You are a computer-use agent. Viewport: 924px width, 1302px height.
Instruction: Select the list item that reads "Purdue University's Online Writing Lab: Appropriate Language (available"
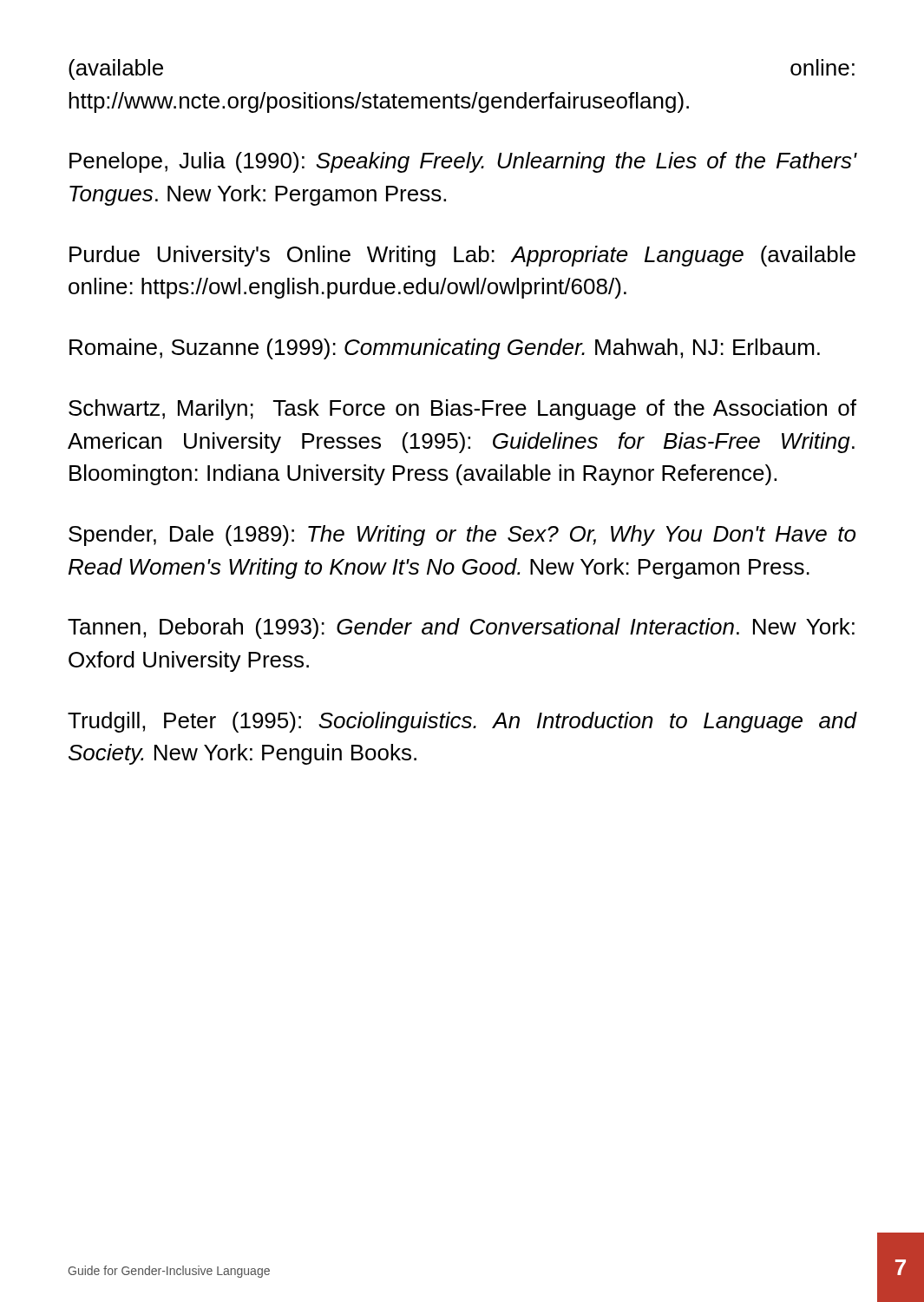tap(462, 270)
